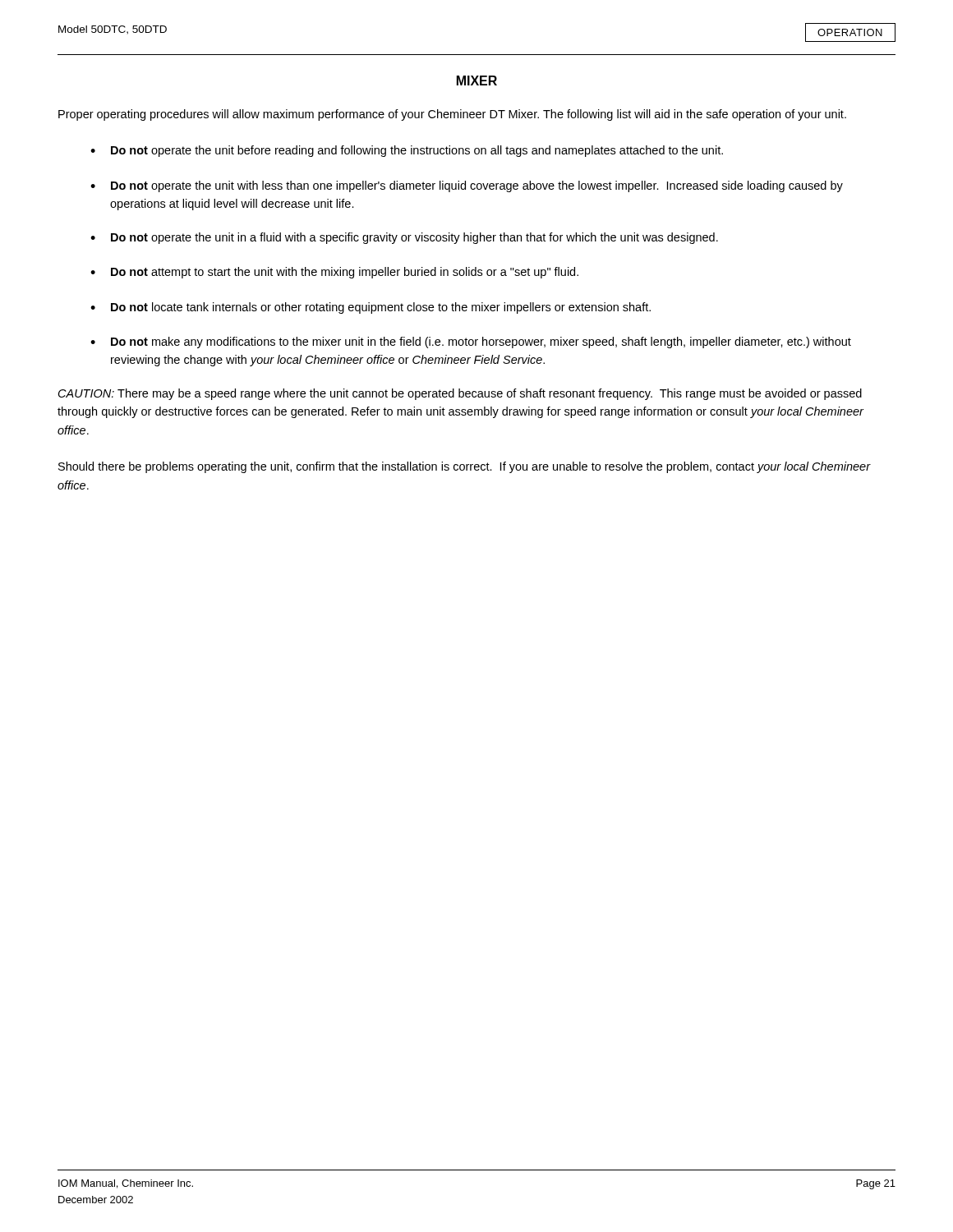Point to the text block starting "• Do not make any modifications to the"
Screen dimensions: 1232x953
point(493,351)
